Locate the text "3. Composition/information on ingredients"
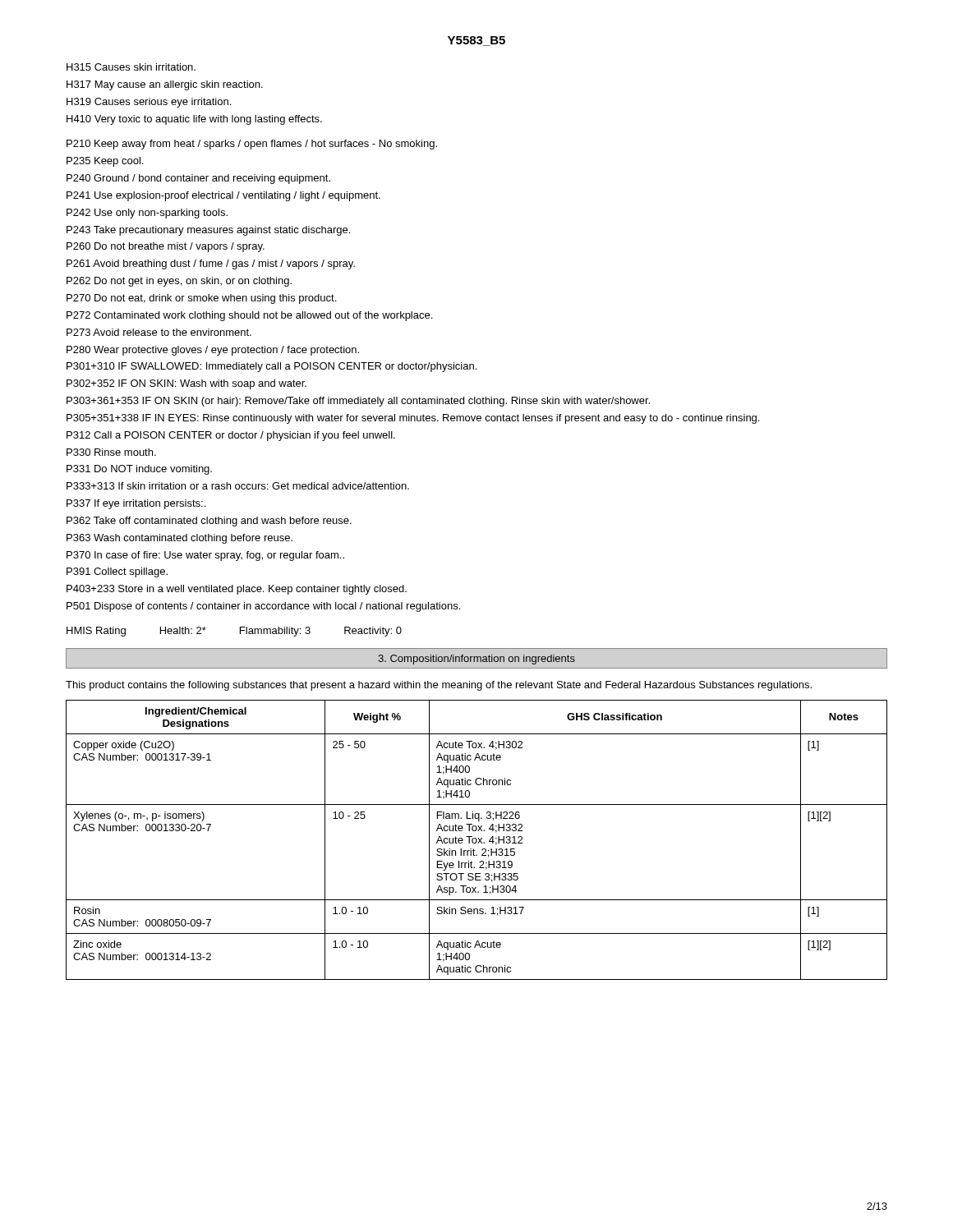 476,658
